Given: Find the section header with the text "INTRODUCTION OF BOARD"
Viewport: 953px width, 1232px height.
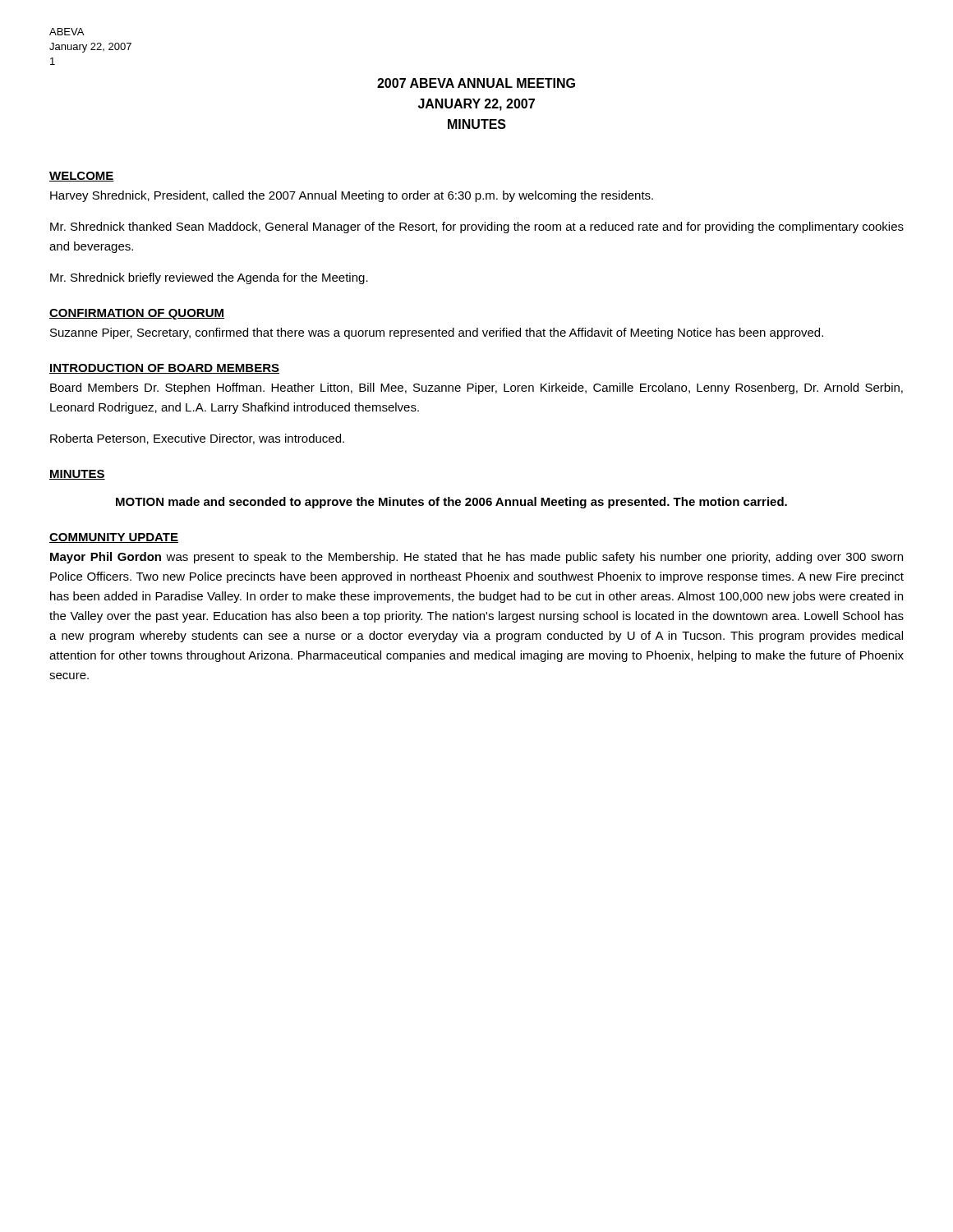Looking at the screenshot, I should 164,368.
